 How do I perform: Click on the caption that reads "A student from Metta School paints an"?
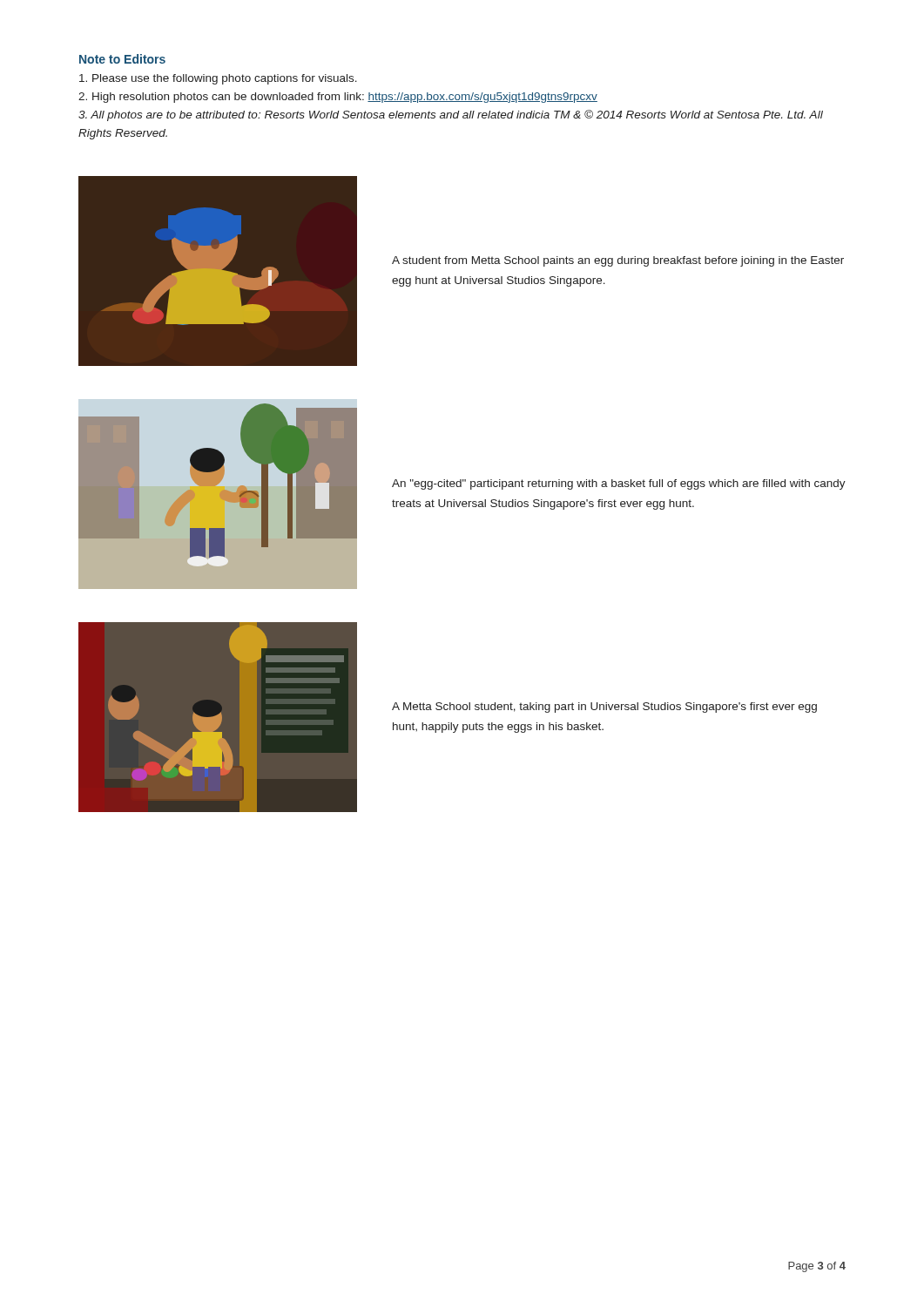coord(618,270)
